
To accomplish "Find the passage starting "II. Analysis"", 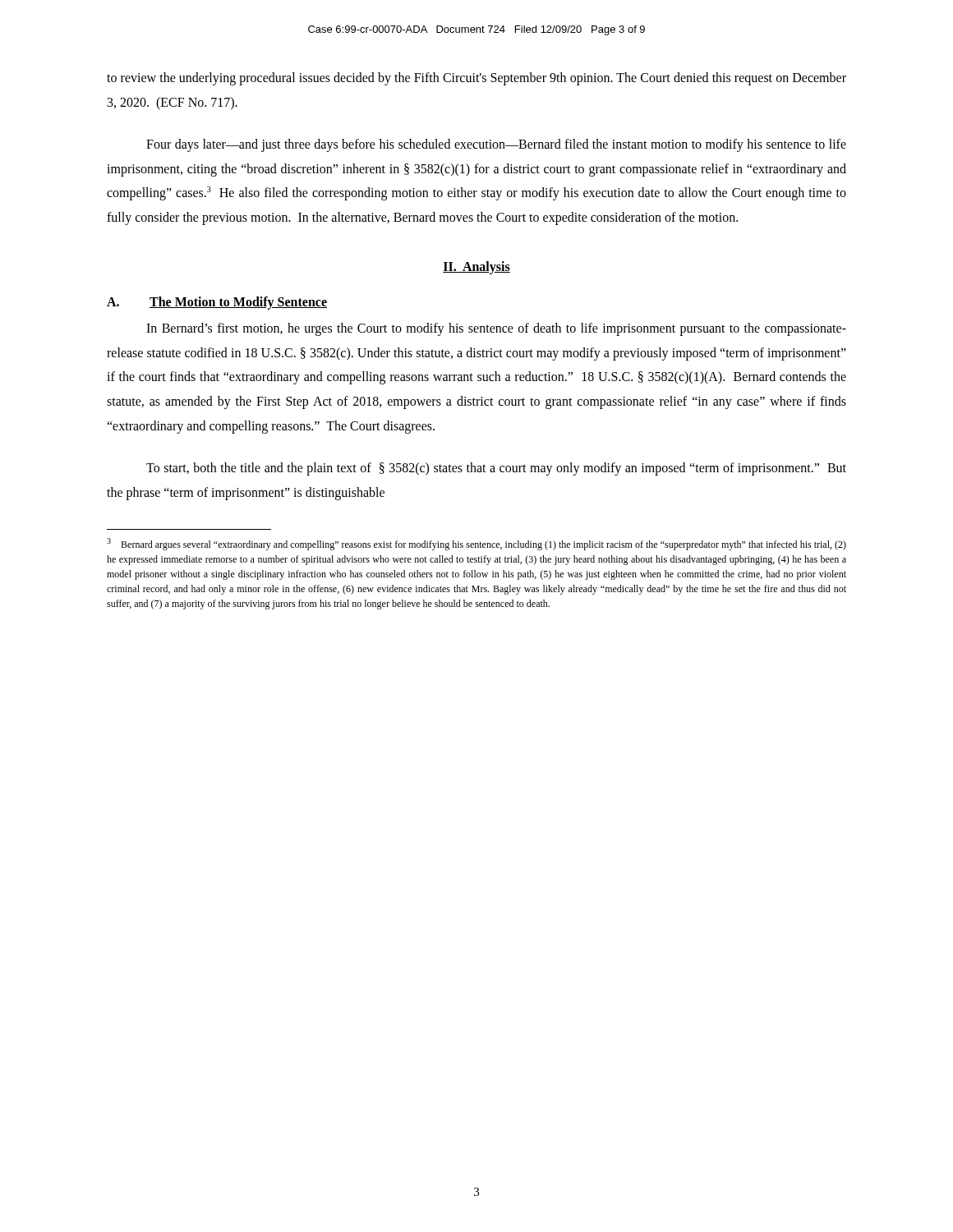I will tap(476, 266).
